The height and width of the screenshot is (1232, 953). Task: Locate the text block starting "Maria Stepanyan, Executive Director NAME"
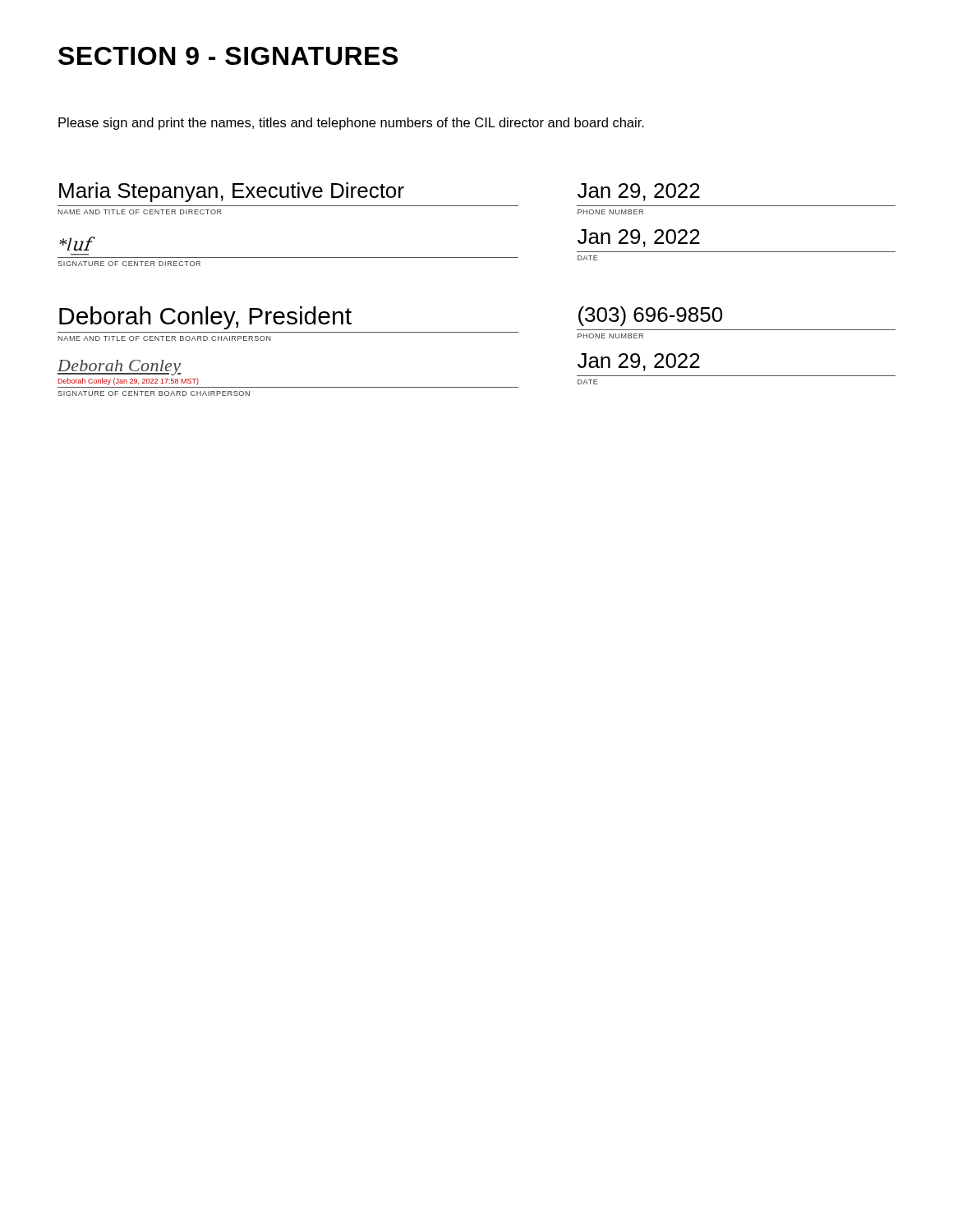click(380, 192)
